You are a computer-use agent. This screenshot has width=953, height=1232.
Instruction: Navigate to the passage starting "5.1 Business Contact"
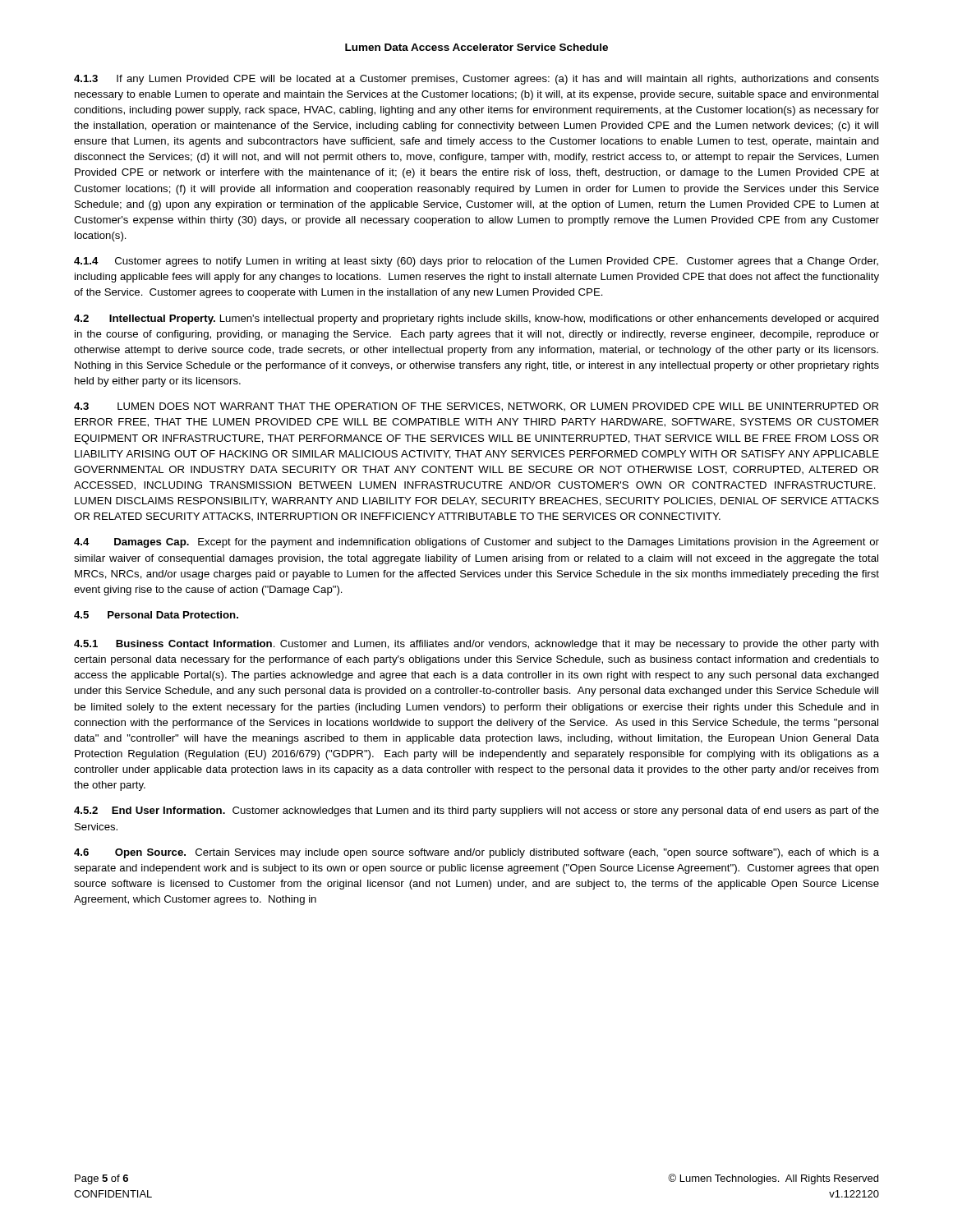(x=476, y=714)
